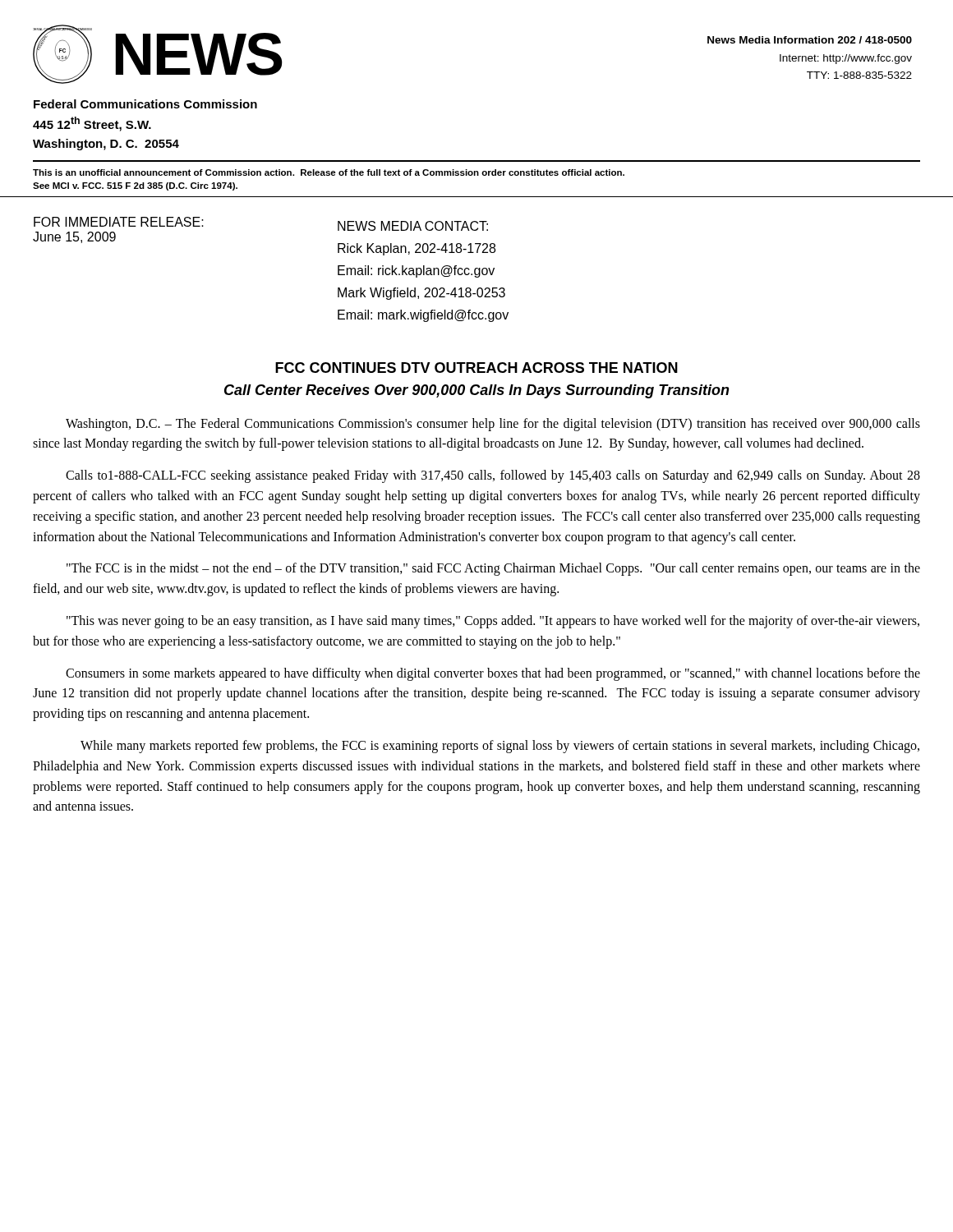
Task: Point to the block beginning "Washington, D.C. – The Federal"
Action: [x=476, y=433]
